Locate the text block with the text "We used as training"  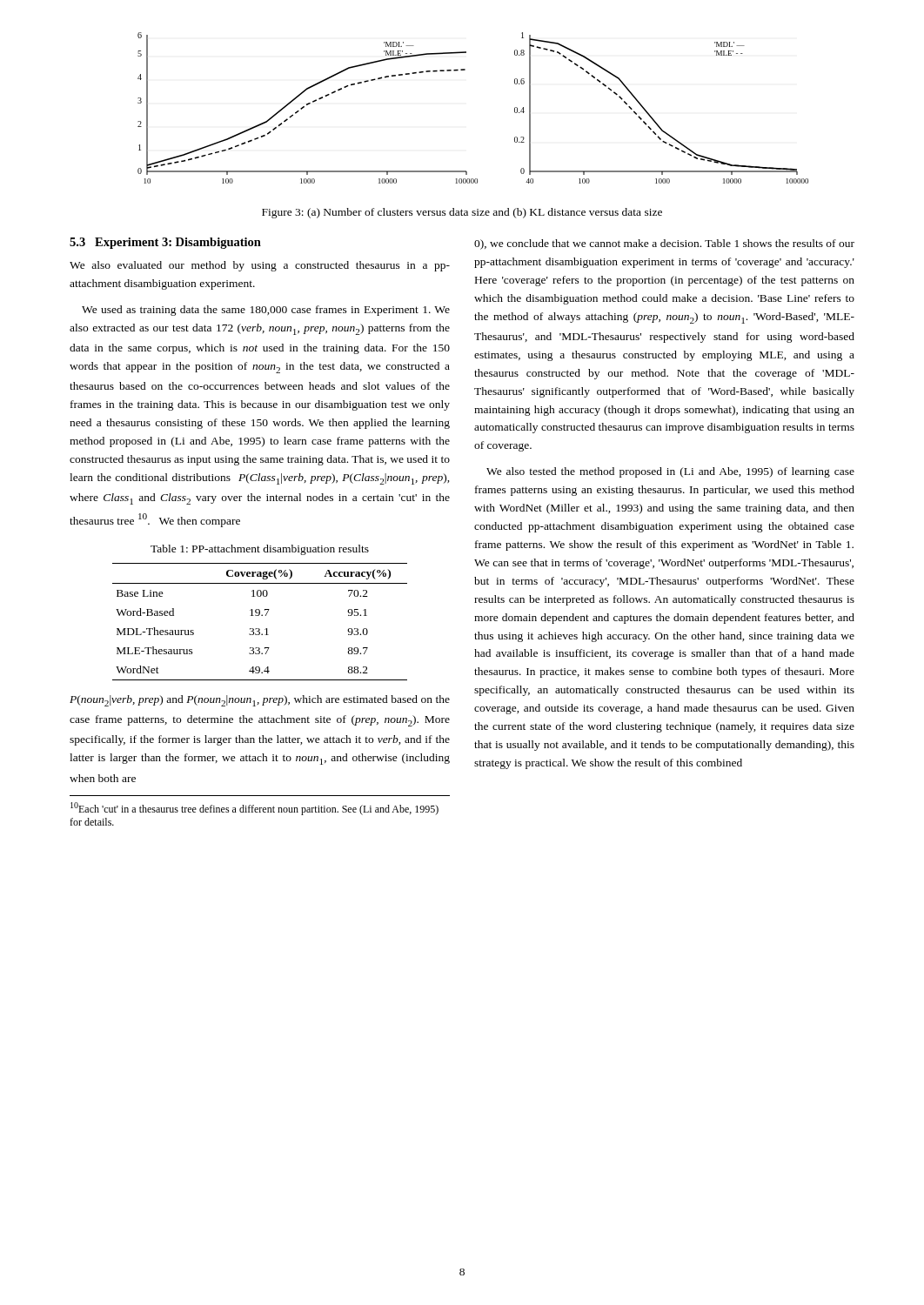[x=260, y=415]
